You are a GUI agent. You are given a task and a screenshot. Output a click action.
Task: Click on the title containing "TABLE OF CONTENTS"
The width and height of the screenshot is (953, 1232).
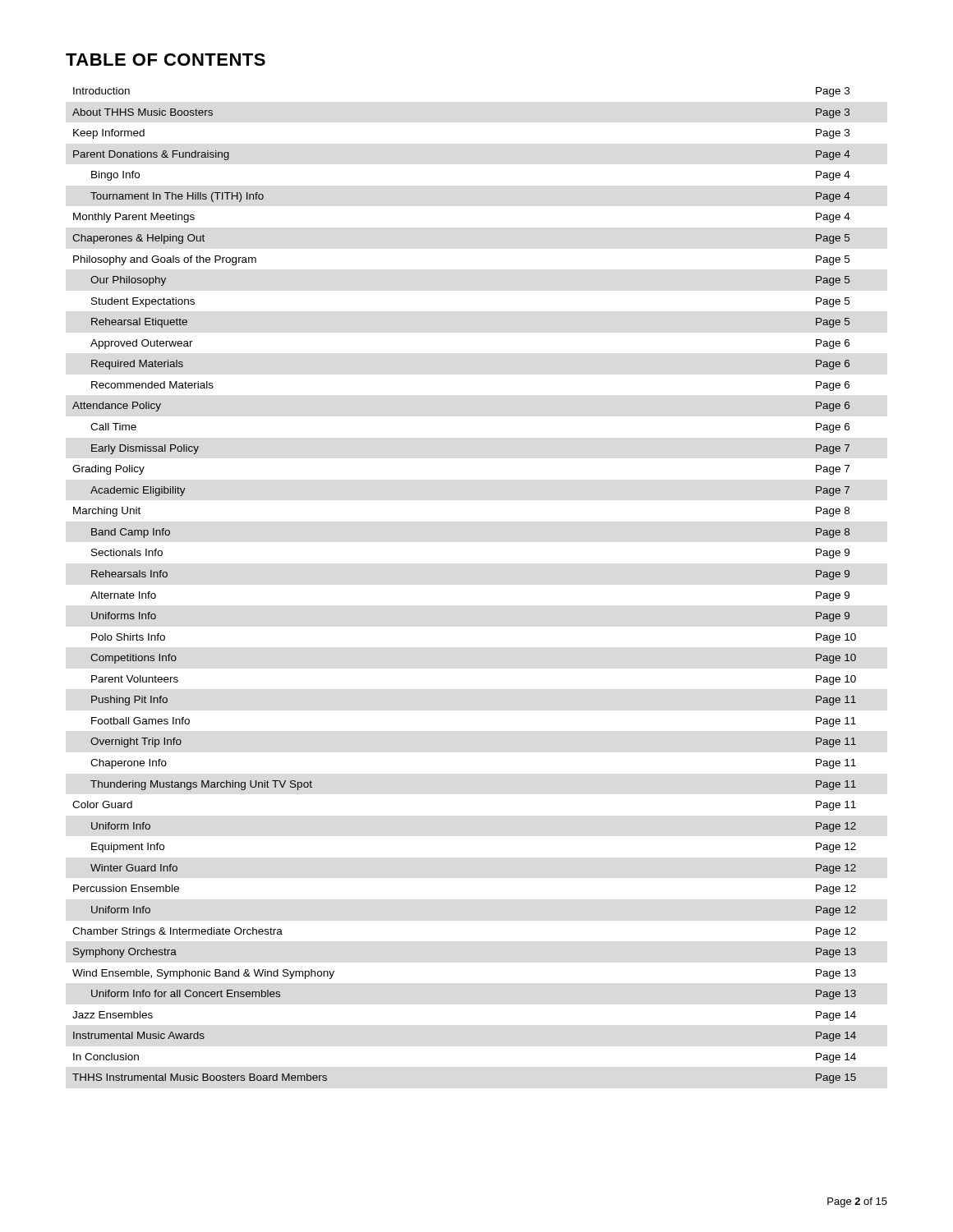coord(166,60)
